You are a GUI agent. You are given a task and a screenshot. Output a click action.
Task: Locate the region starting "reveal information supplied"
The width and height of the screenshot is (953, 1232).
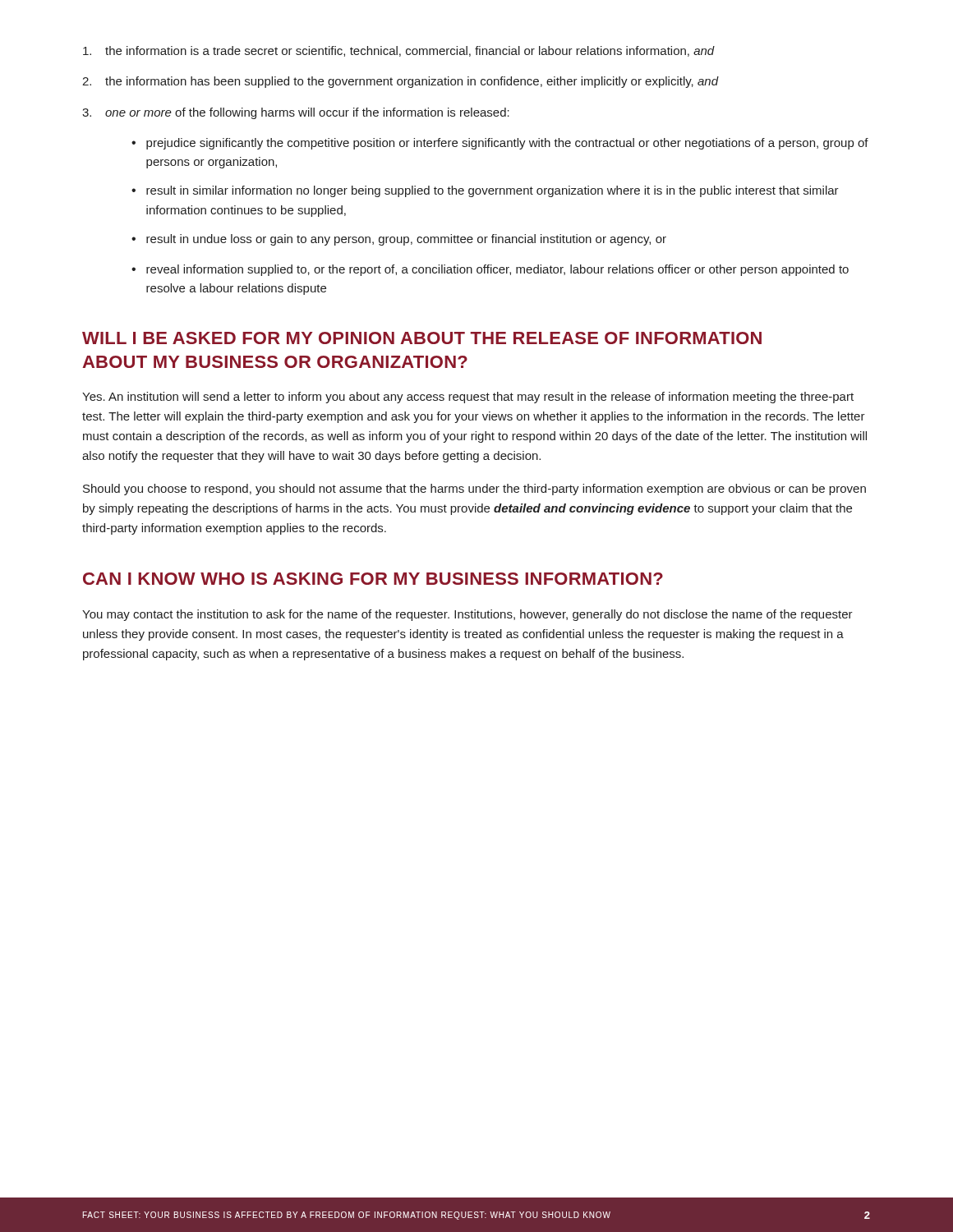point(497,278)
